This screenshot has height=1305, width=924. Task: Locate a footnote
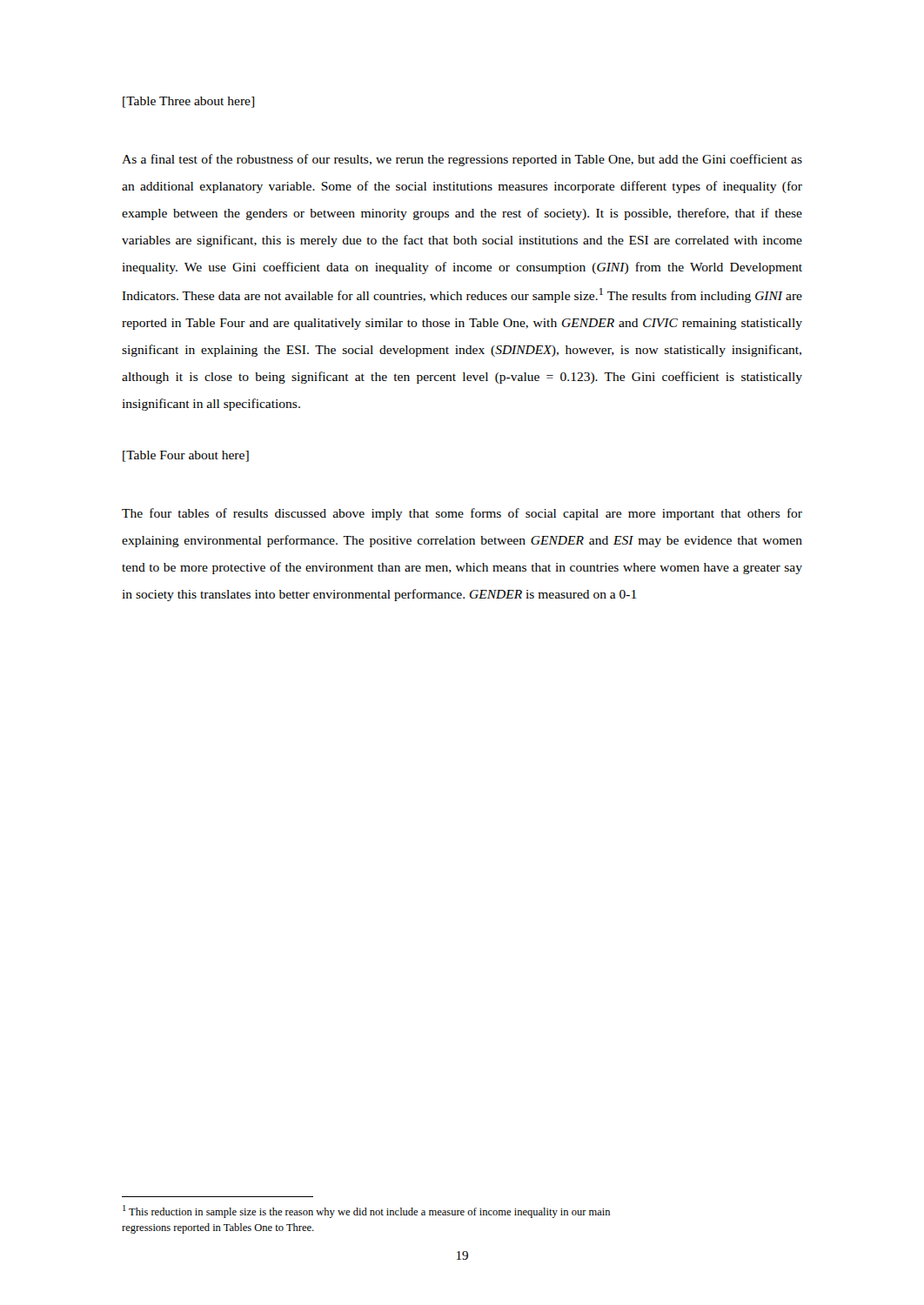pos(366,1218)
